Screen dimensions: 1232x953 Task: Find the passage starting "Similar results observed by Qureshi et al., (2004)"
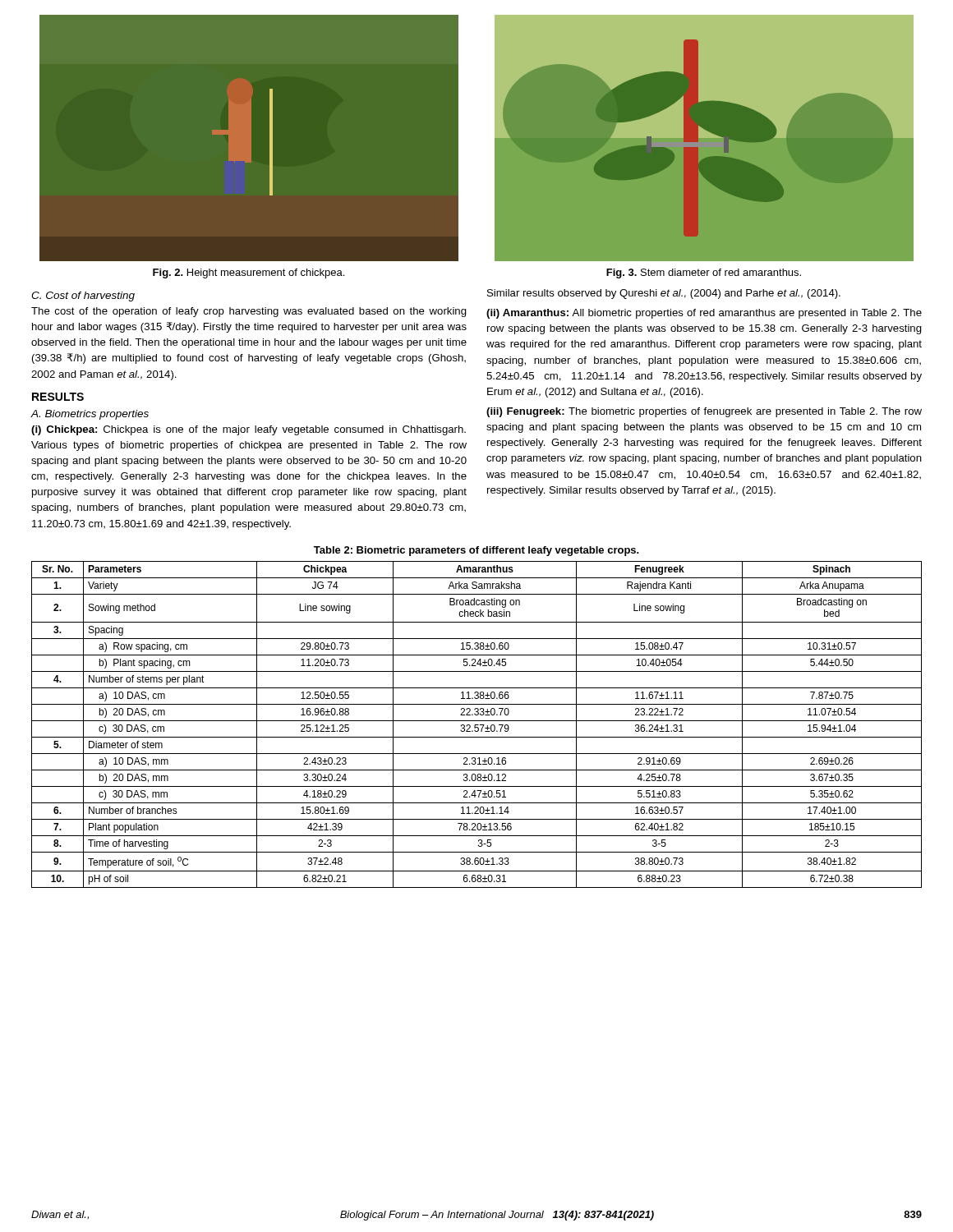664,293
